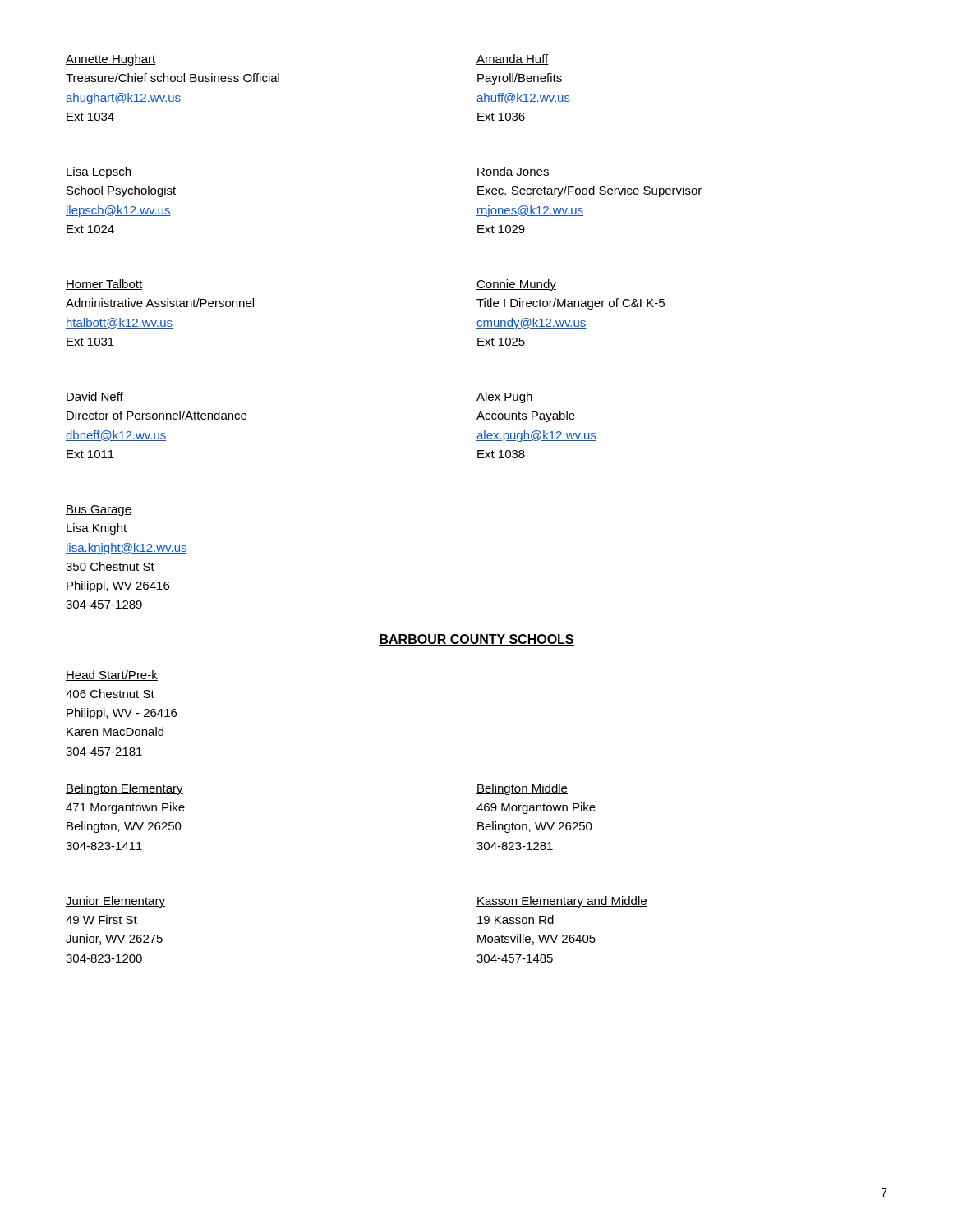Click on the section header containing "BARBOUR COUNTY SCHOOLS"
The image size is (953, 1232).
pyautogui.click(x=476, y=639)
